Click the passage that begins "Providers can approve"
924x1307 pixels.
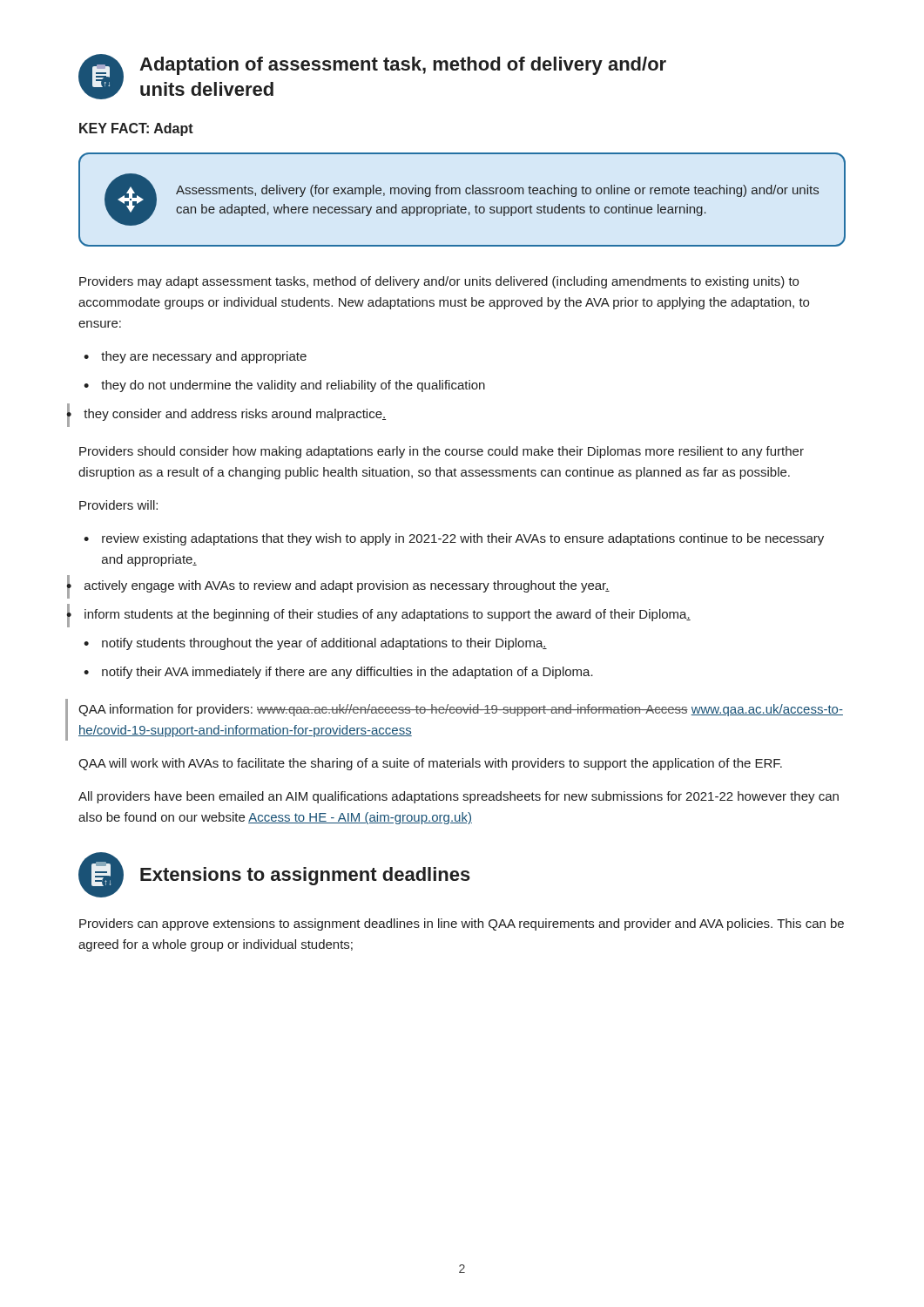tap(461, 934)
